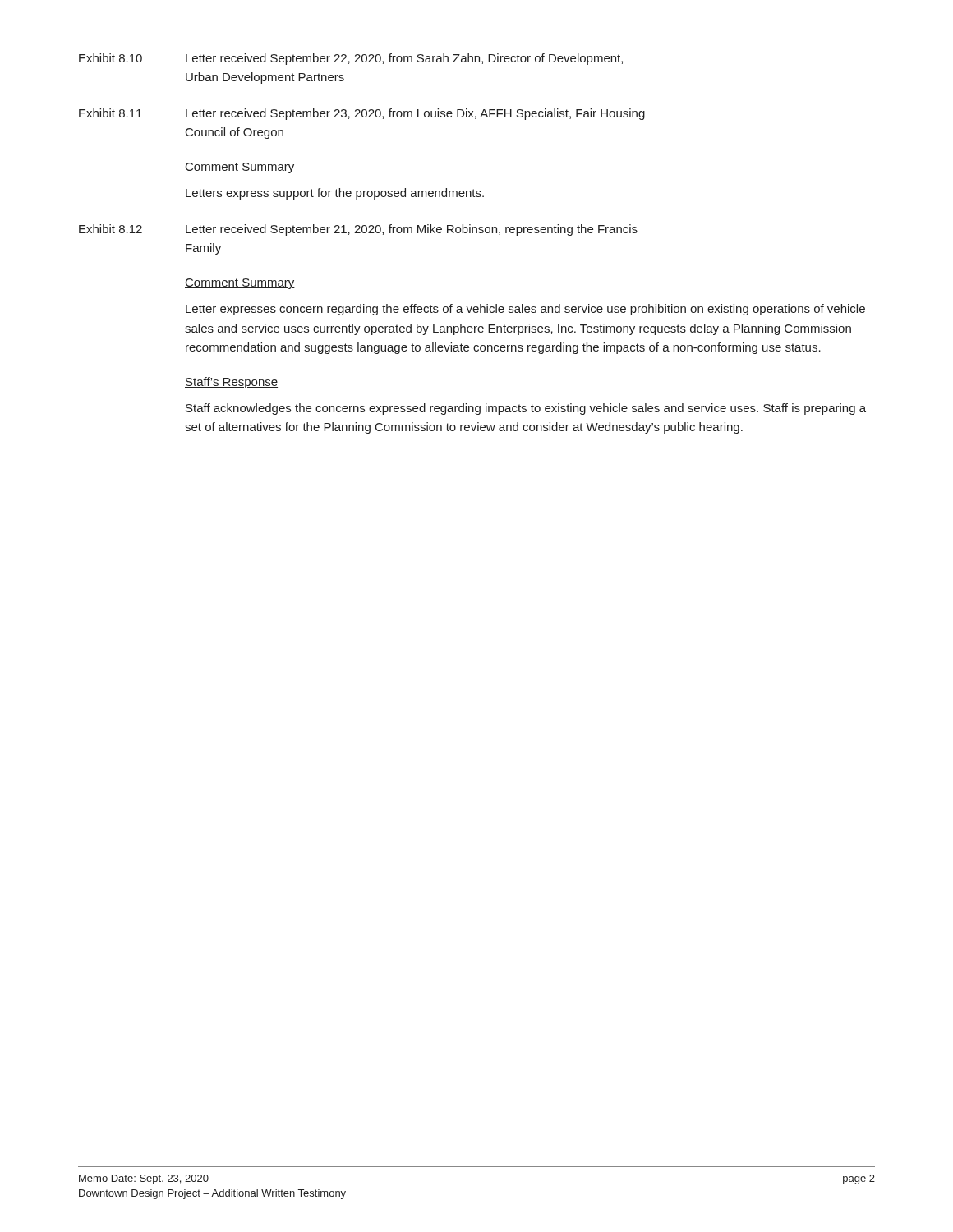Find the block on this page that starts "Staff acknowledges the concerns expressed"
The width and height of the screenshot is (953, 1232).
[530, 417]
